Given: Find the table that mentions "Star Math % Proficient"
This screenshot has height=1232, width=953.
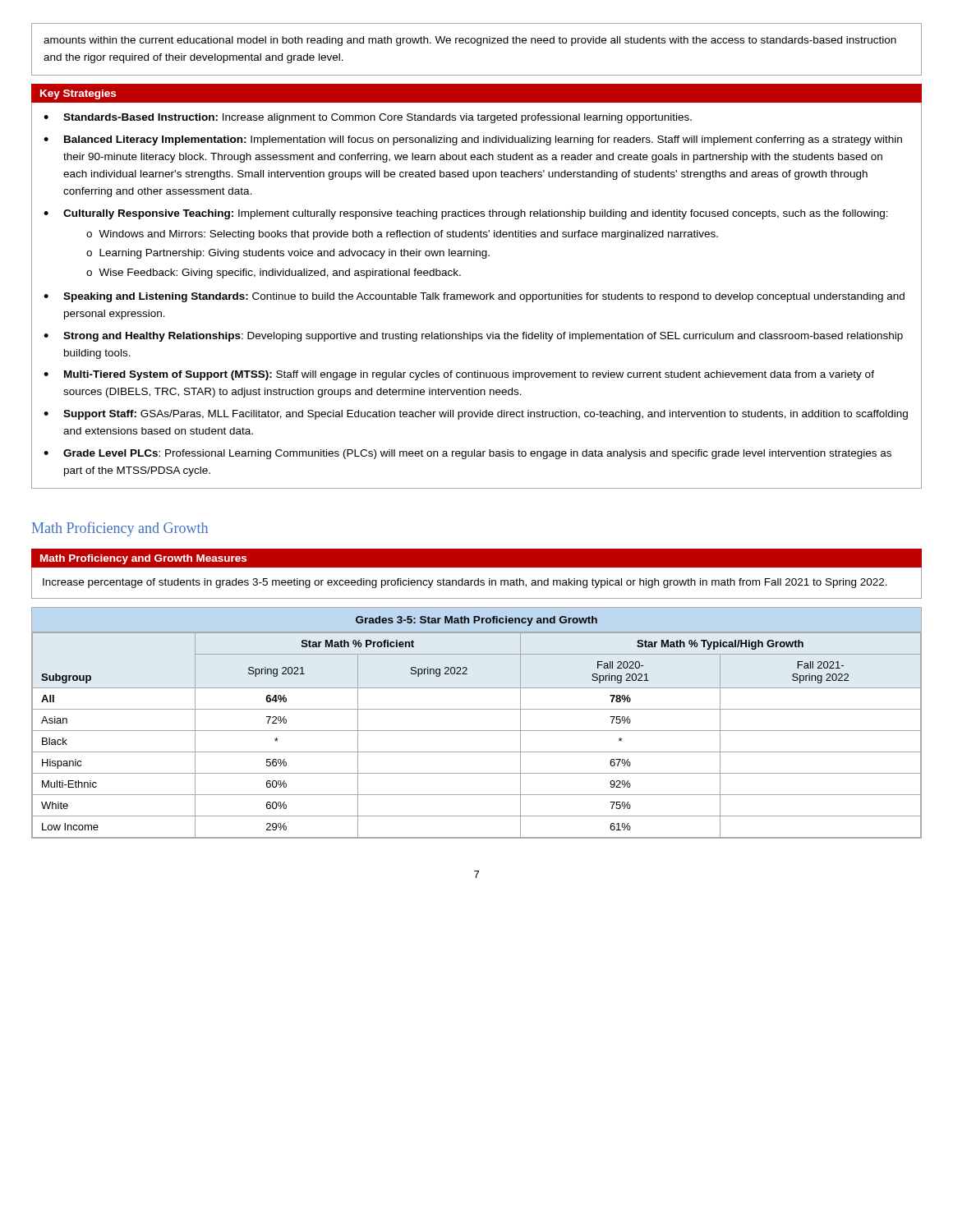Looking at the screenshot, I should (476, 723).
